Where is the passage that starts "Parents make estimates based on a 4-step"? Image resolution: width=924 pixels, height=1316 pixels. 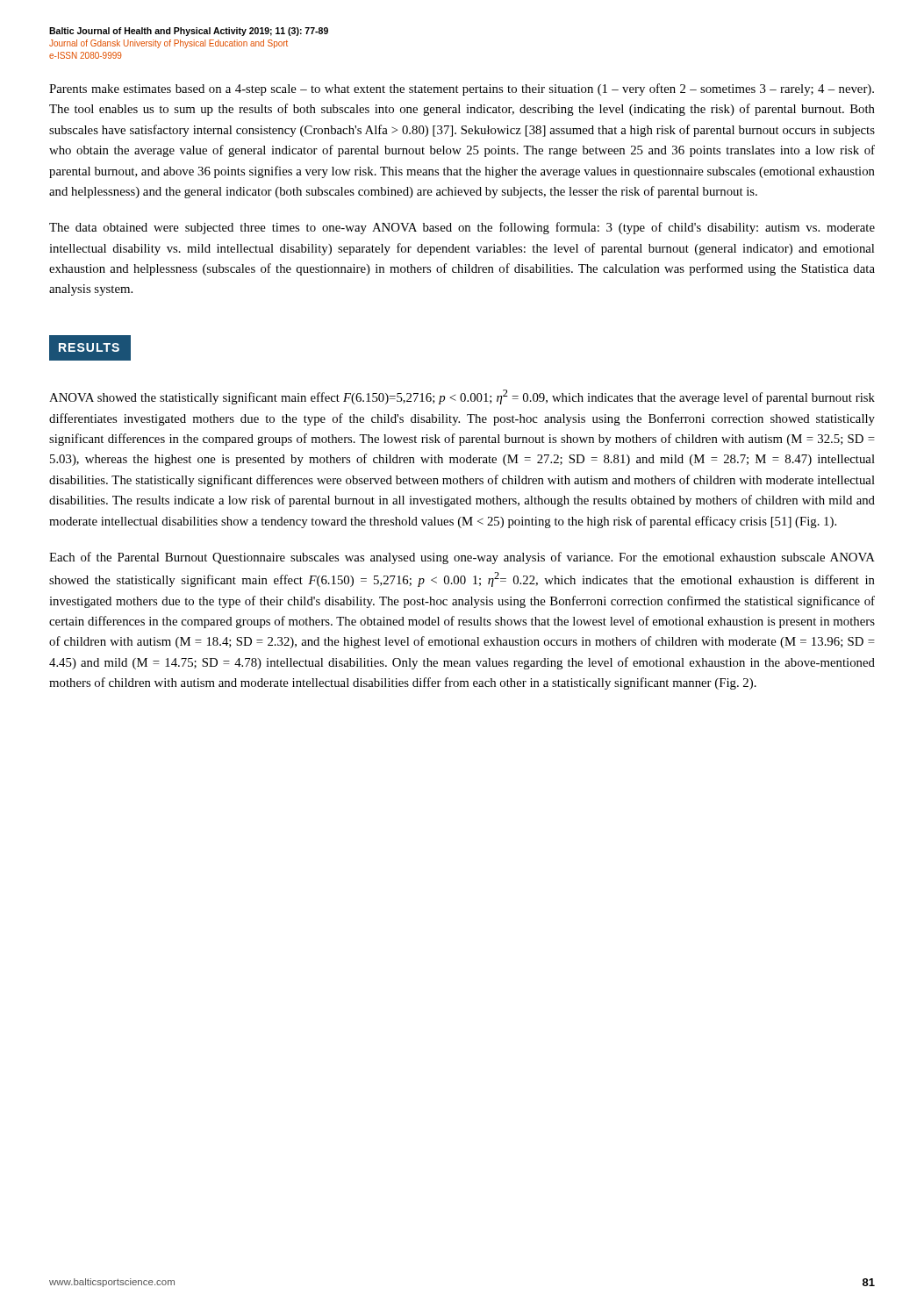tap(462, 140)
